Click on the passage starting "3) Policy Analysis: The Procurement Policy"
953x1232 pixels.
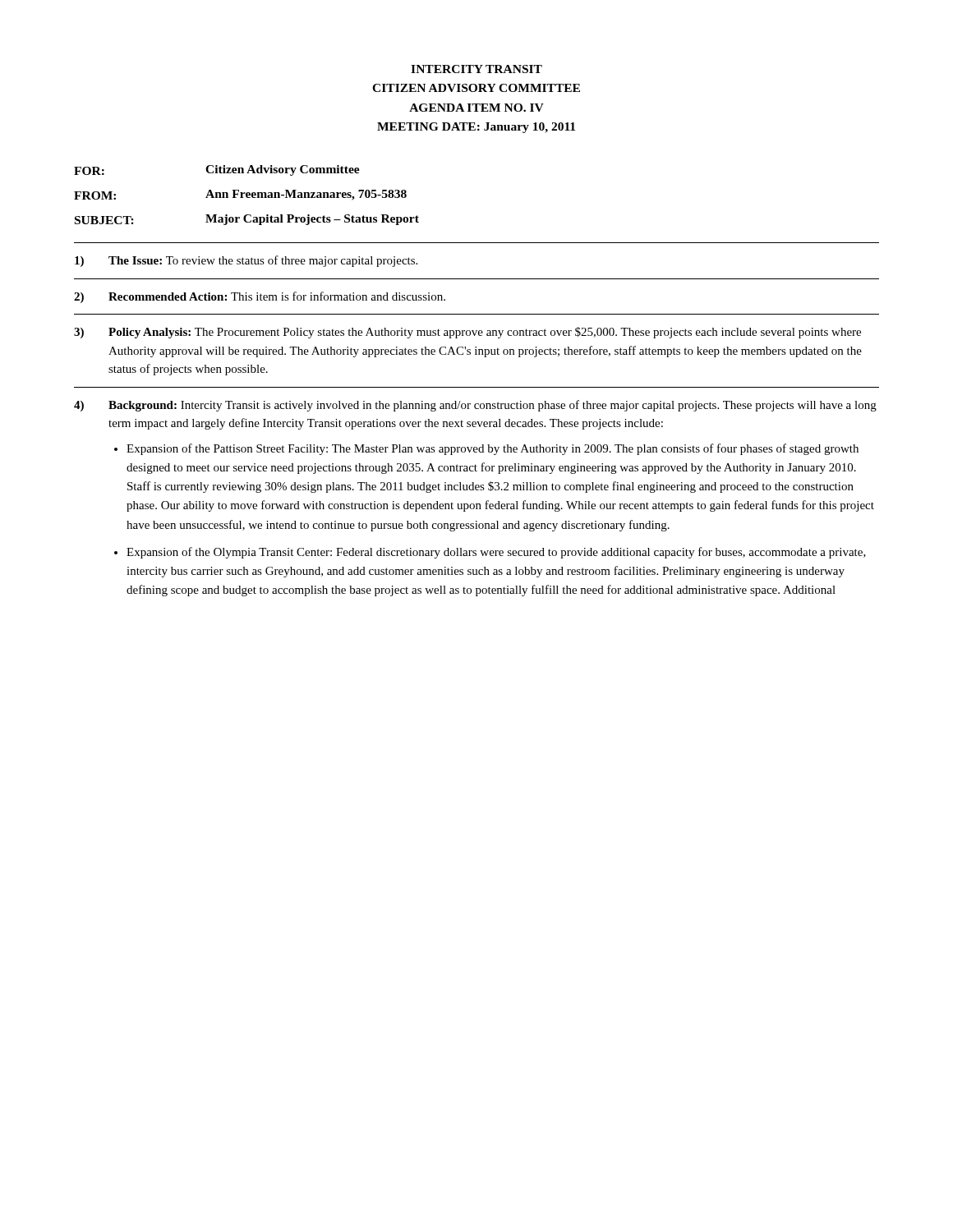(476, 351)
